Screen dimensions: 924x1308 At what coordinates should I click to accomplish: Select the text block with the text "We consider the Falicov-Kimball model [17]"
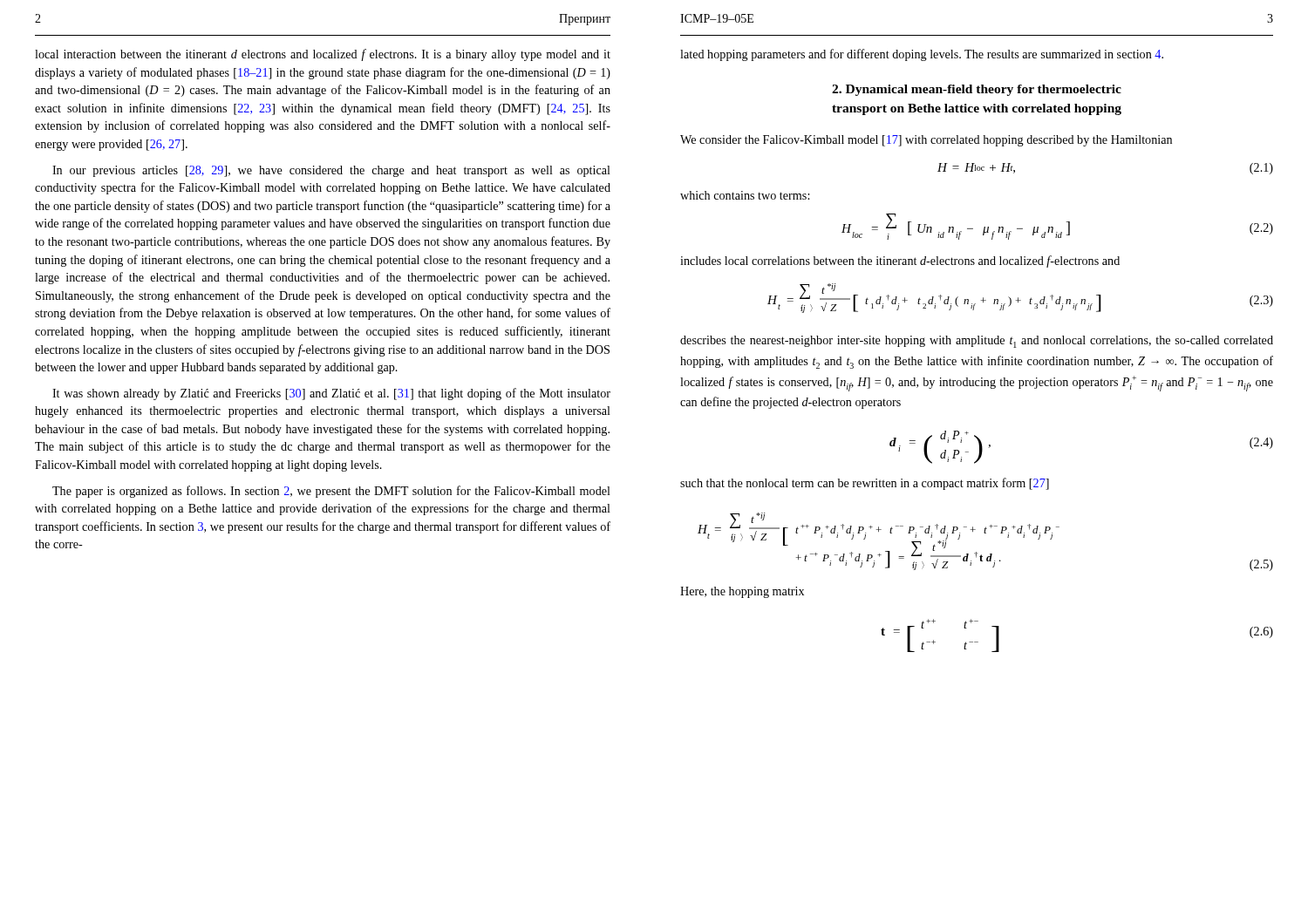coord(977,139)
